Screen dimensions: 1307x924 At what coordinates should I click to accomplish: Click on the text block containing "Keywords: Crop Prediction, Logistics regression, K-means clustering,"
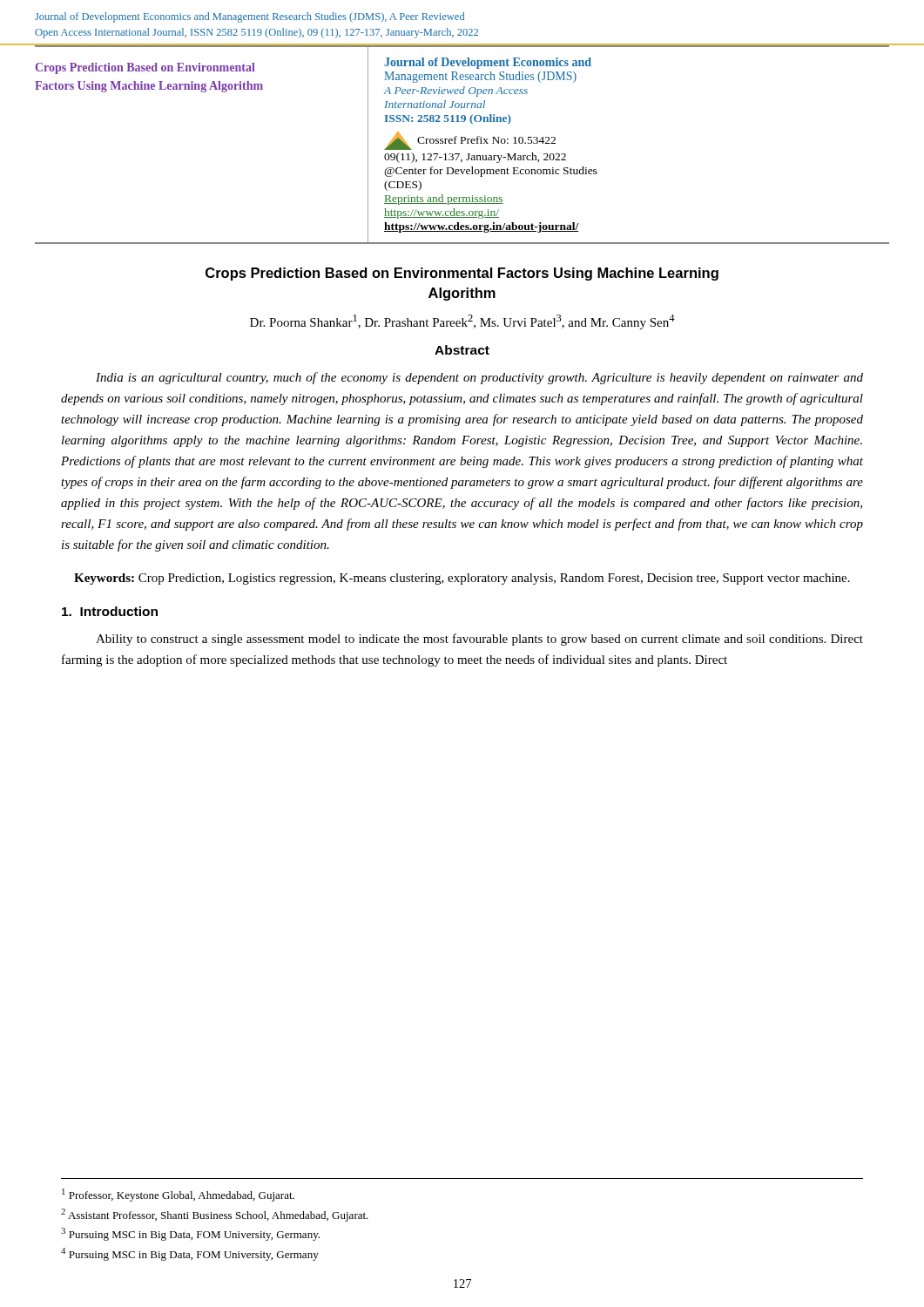456,578
